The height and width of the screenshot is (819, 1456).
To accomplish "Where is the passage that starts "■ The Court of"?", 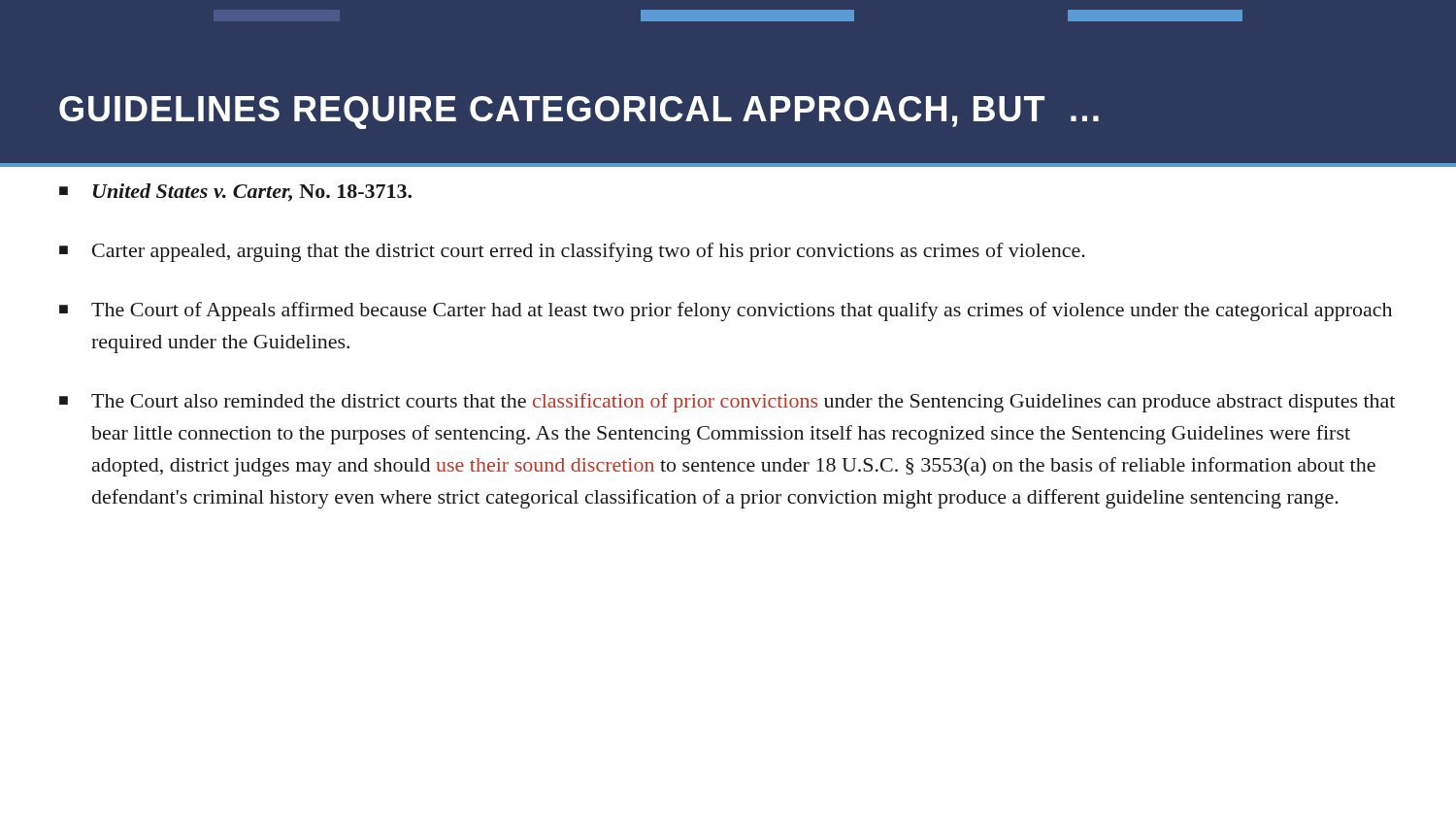I will coord(728,325).
